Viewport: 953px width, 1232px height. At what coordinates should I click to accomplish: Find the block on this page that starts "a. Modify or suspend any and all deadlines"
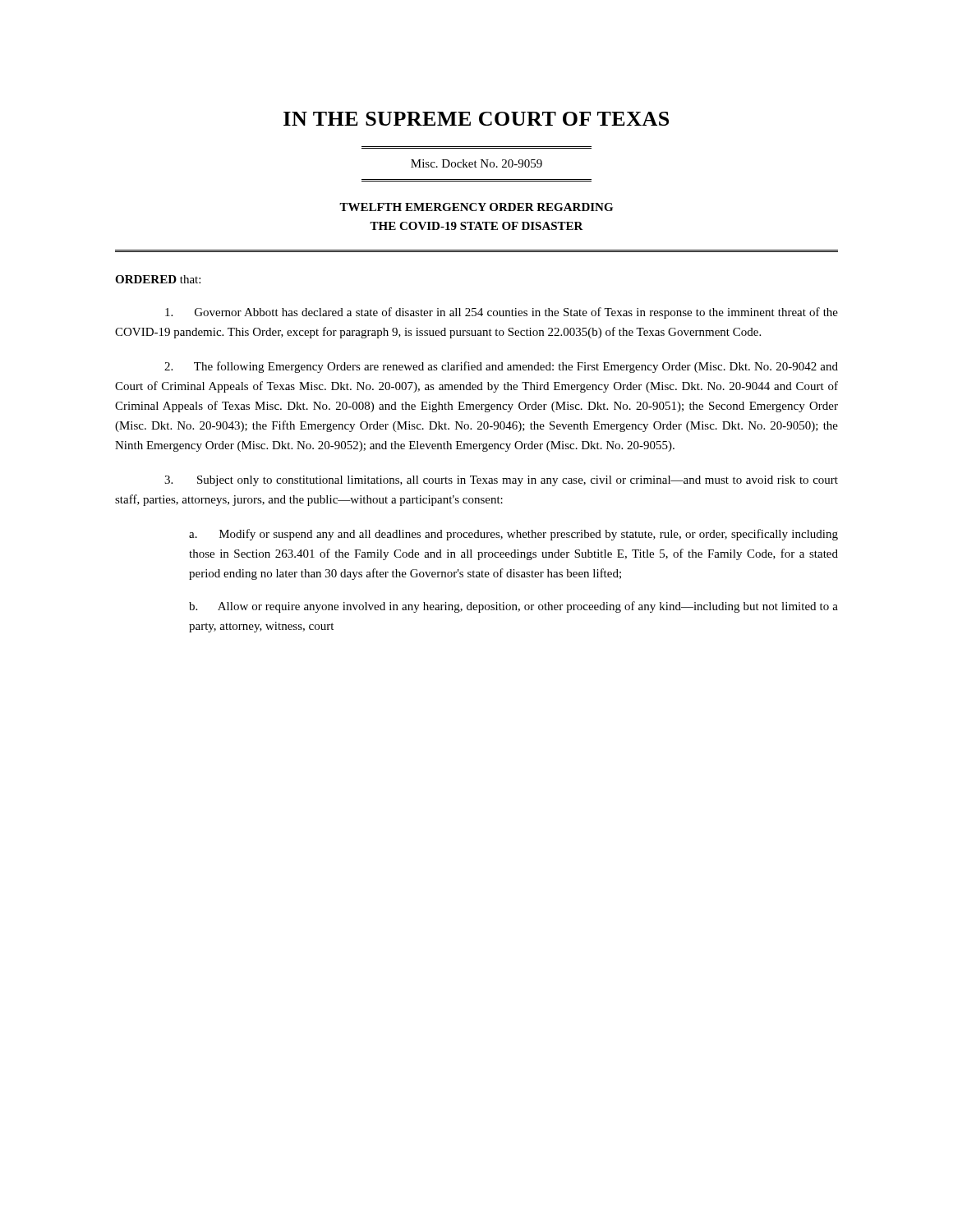(513, 553)
